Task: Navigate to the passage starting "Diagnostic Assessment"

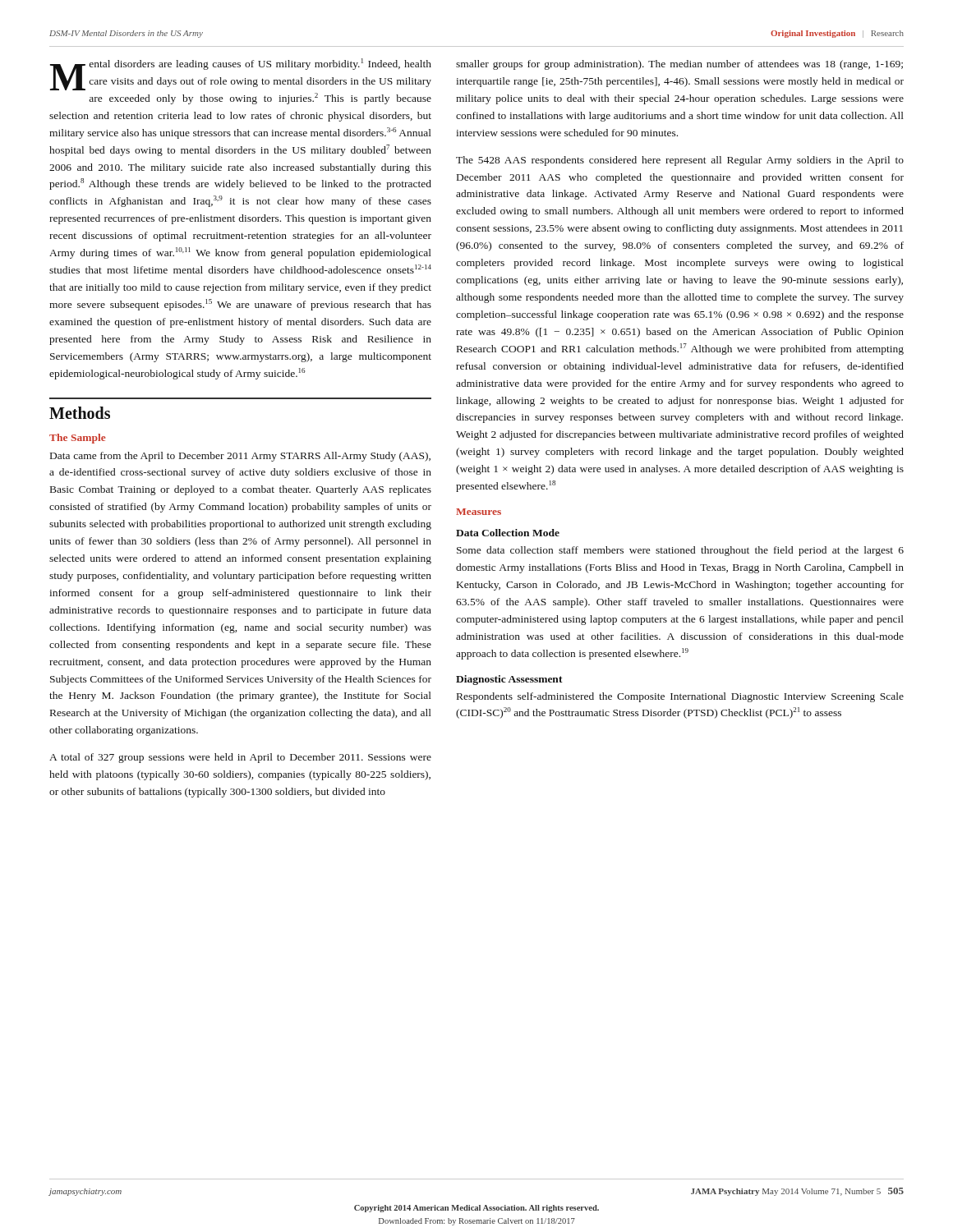Action: coord(509,678)
